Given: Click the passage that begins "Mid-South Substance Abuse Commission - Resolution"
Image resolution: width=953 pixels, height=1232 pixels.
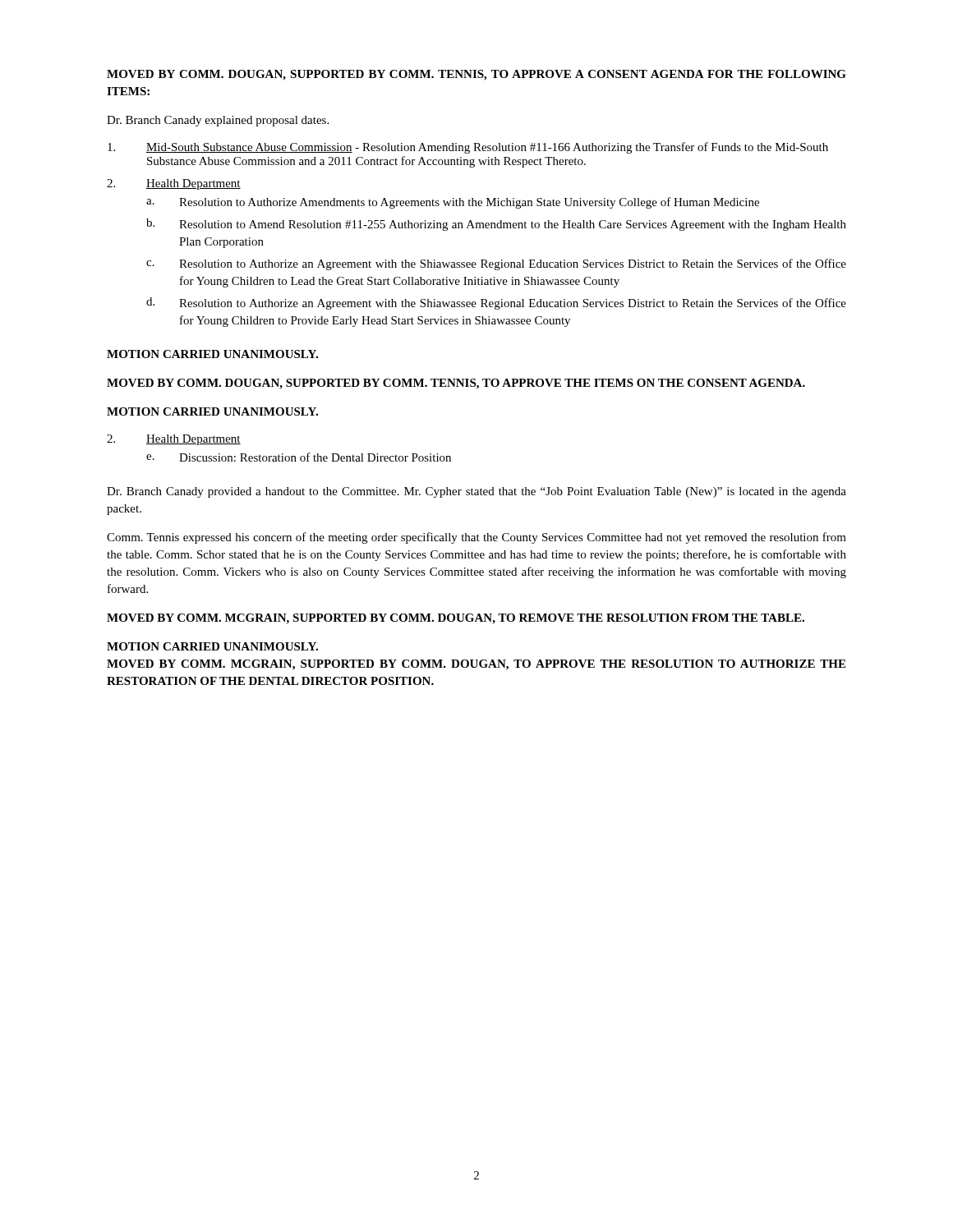Looking at the screenshot, I should pyautogui.click(x=476, y=154).
